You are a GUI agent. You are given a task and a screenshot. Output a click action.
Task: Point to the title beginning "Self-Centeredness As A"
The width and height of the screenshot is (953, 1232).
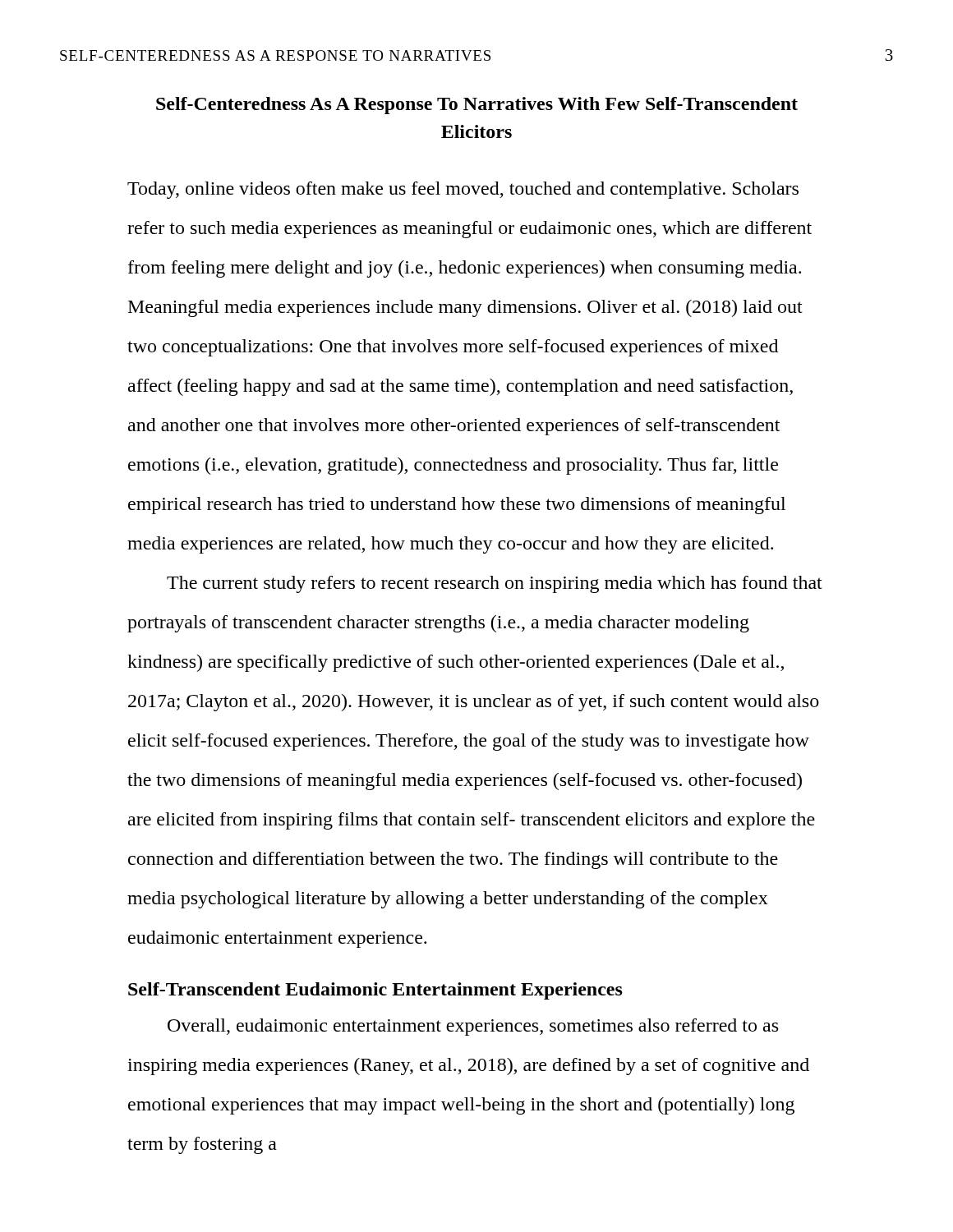pyautogui.click(x=476, y=117)
